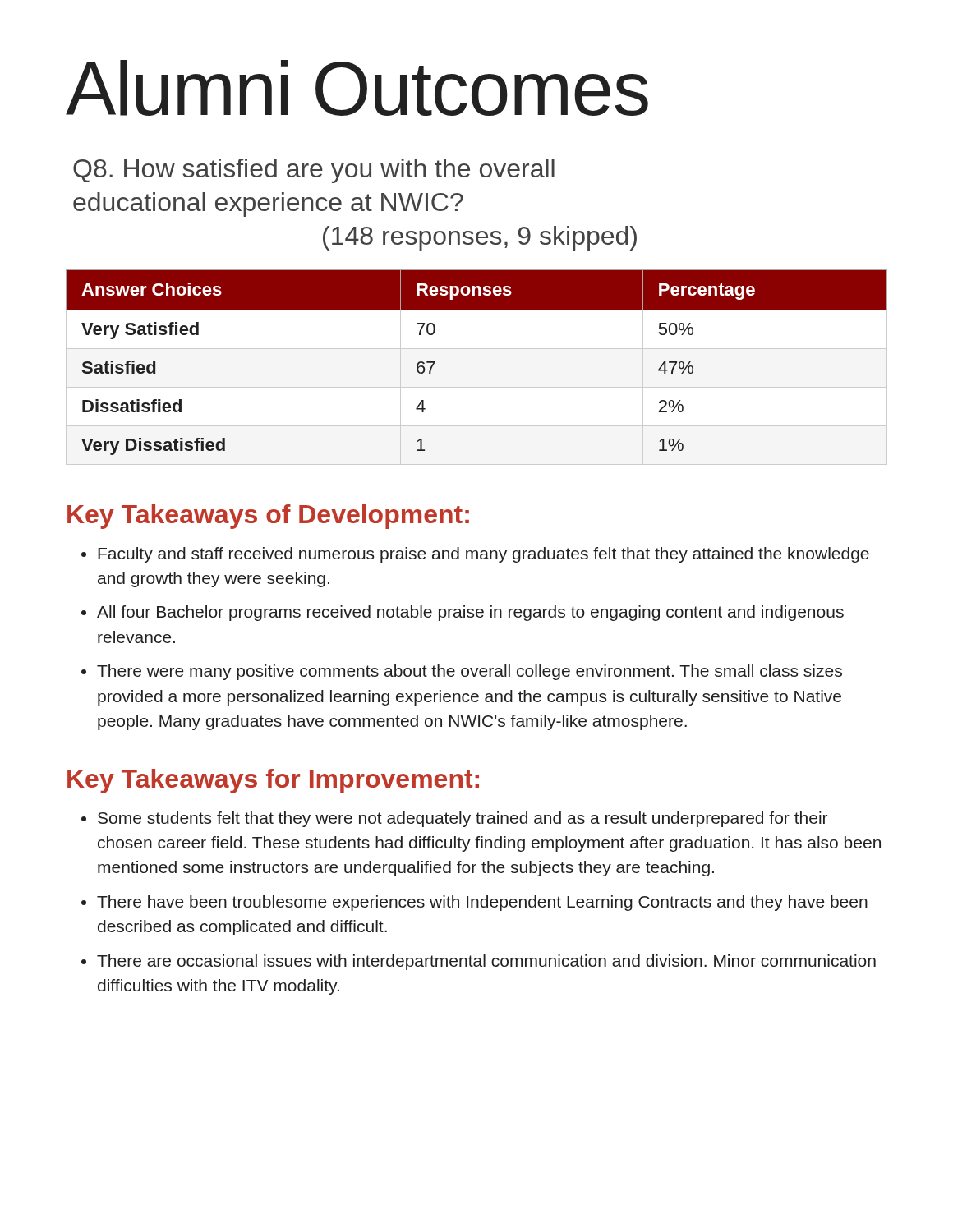
Task: Find the block on this page that starts "All four Bachelor programs received notable praise"
Action: [470, 624]
